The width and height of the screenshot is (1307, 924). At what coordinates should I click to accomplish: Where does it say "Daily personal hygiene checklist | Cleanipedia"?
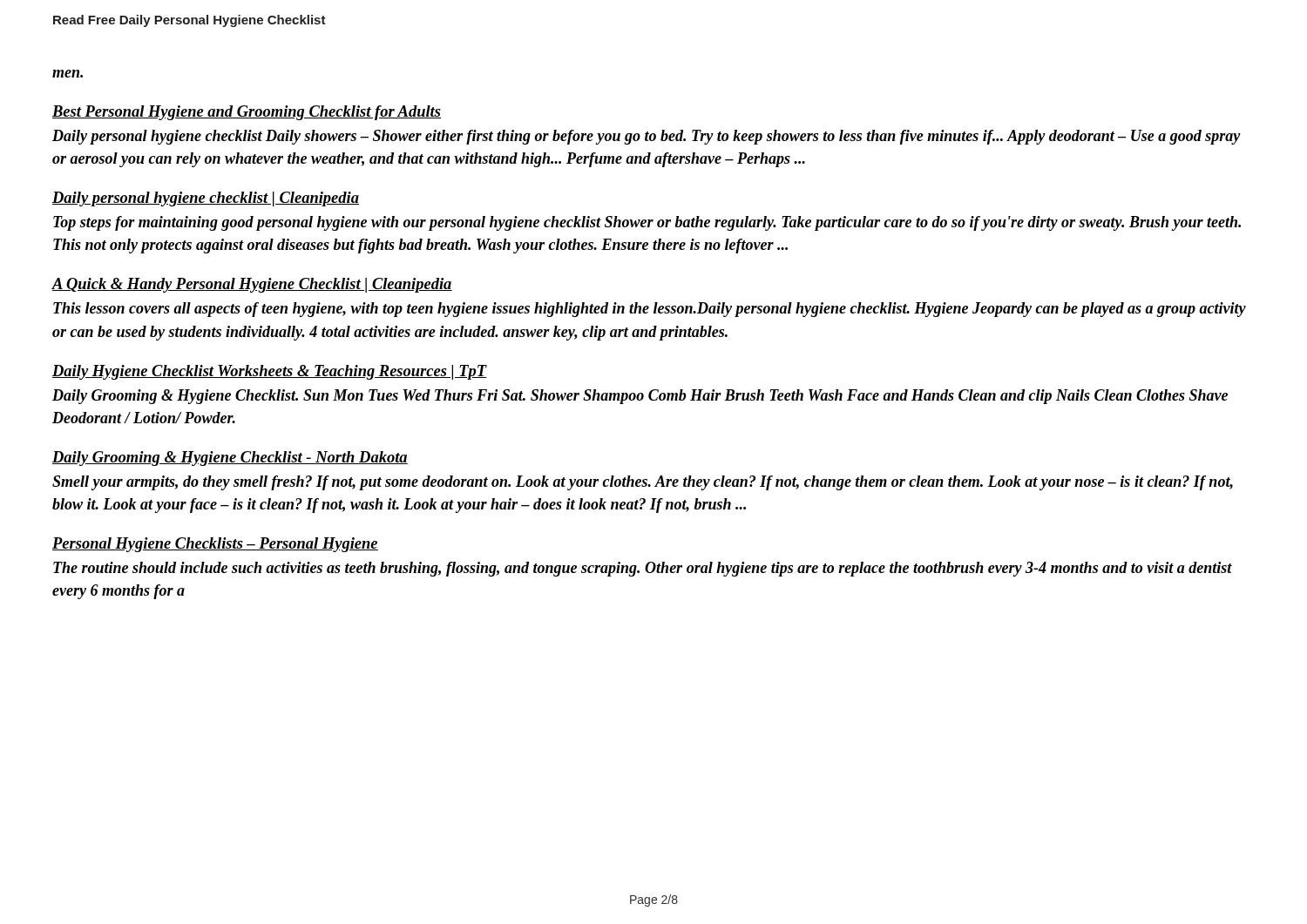coord(206,199)
